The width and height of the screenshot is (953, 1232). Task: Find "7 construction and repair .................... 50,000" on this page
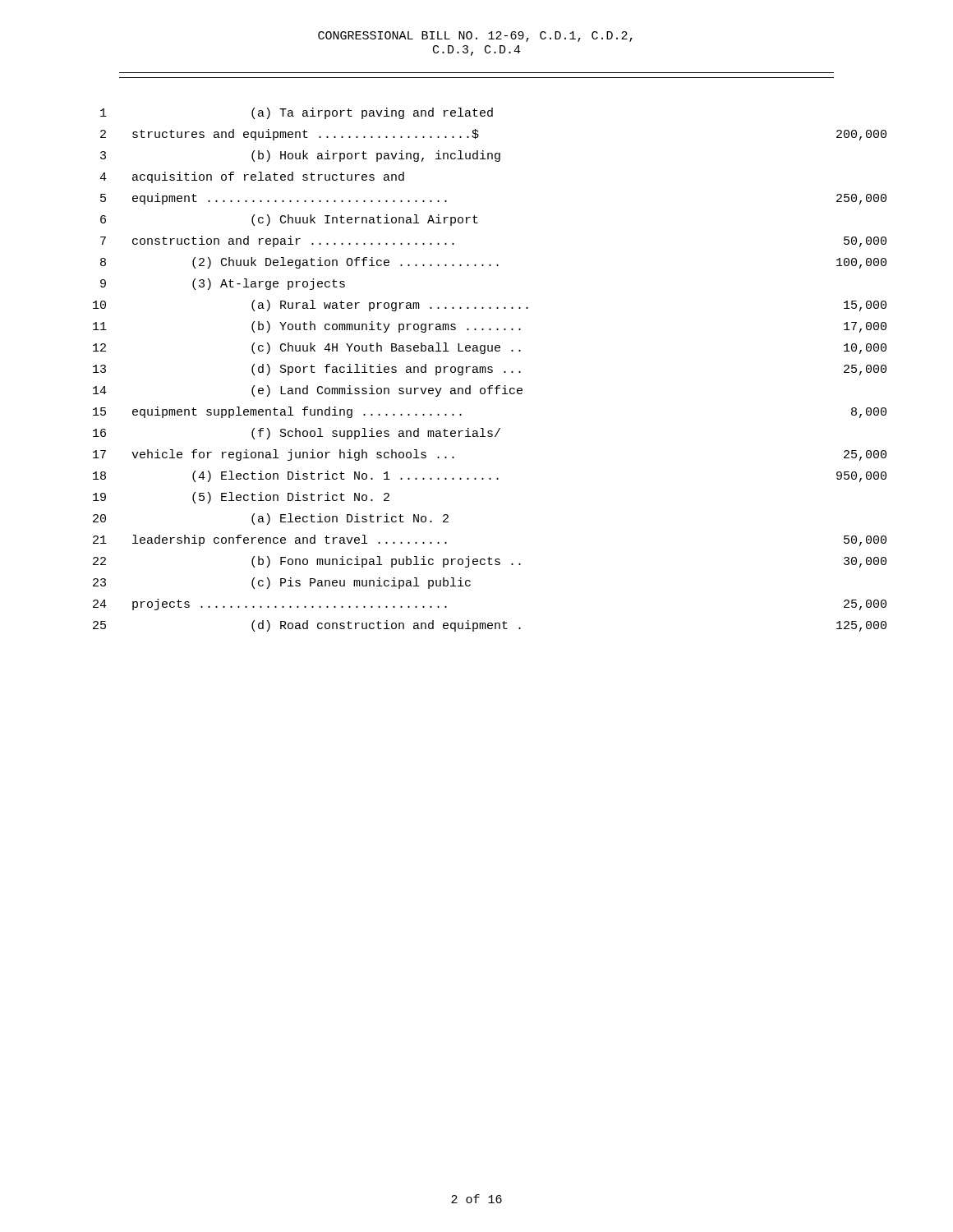click(x=215, y=241)
